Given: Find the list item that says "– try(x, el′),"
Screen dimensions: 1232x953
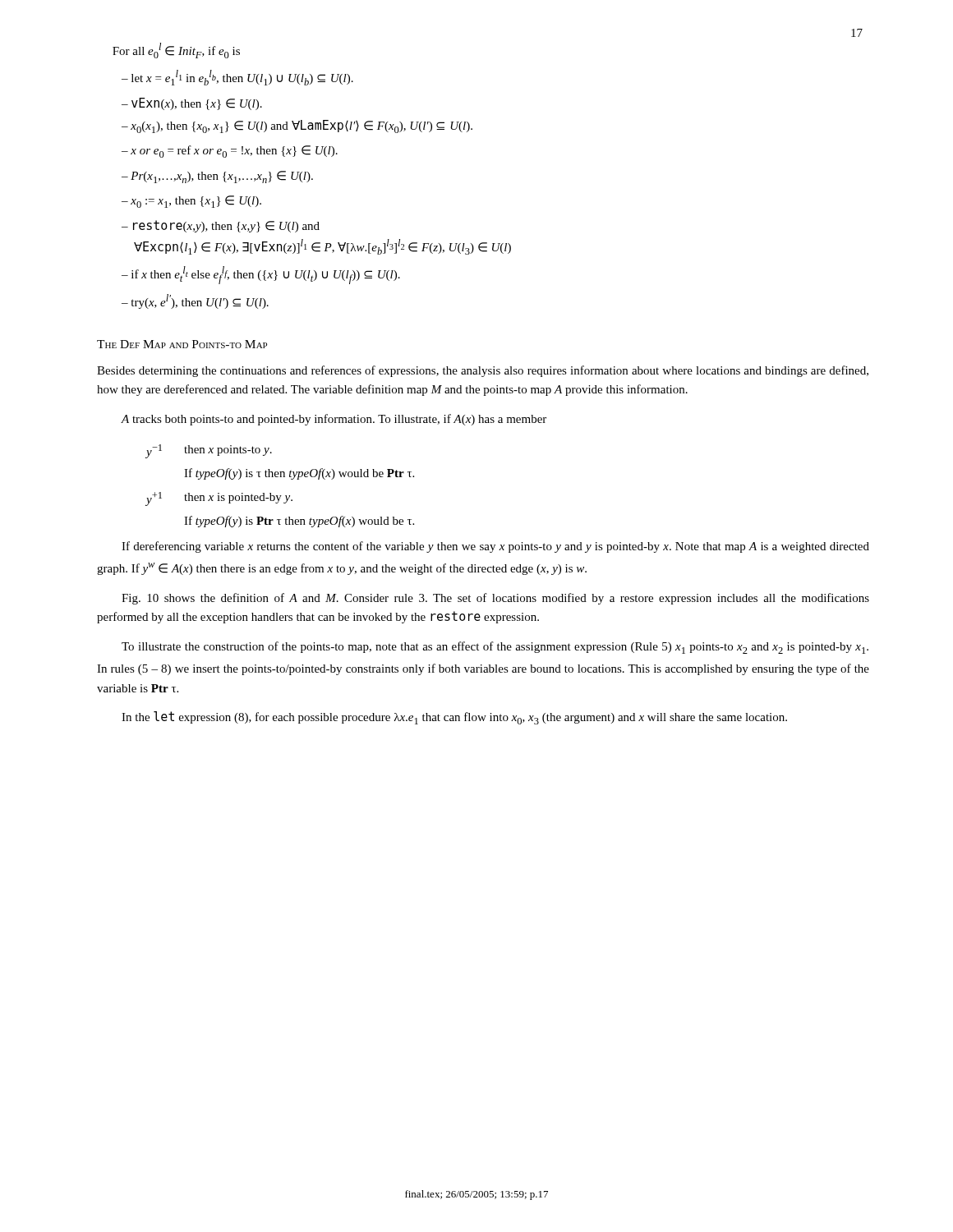Looking at the screenshot, I should point(195,300).
